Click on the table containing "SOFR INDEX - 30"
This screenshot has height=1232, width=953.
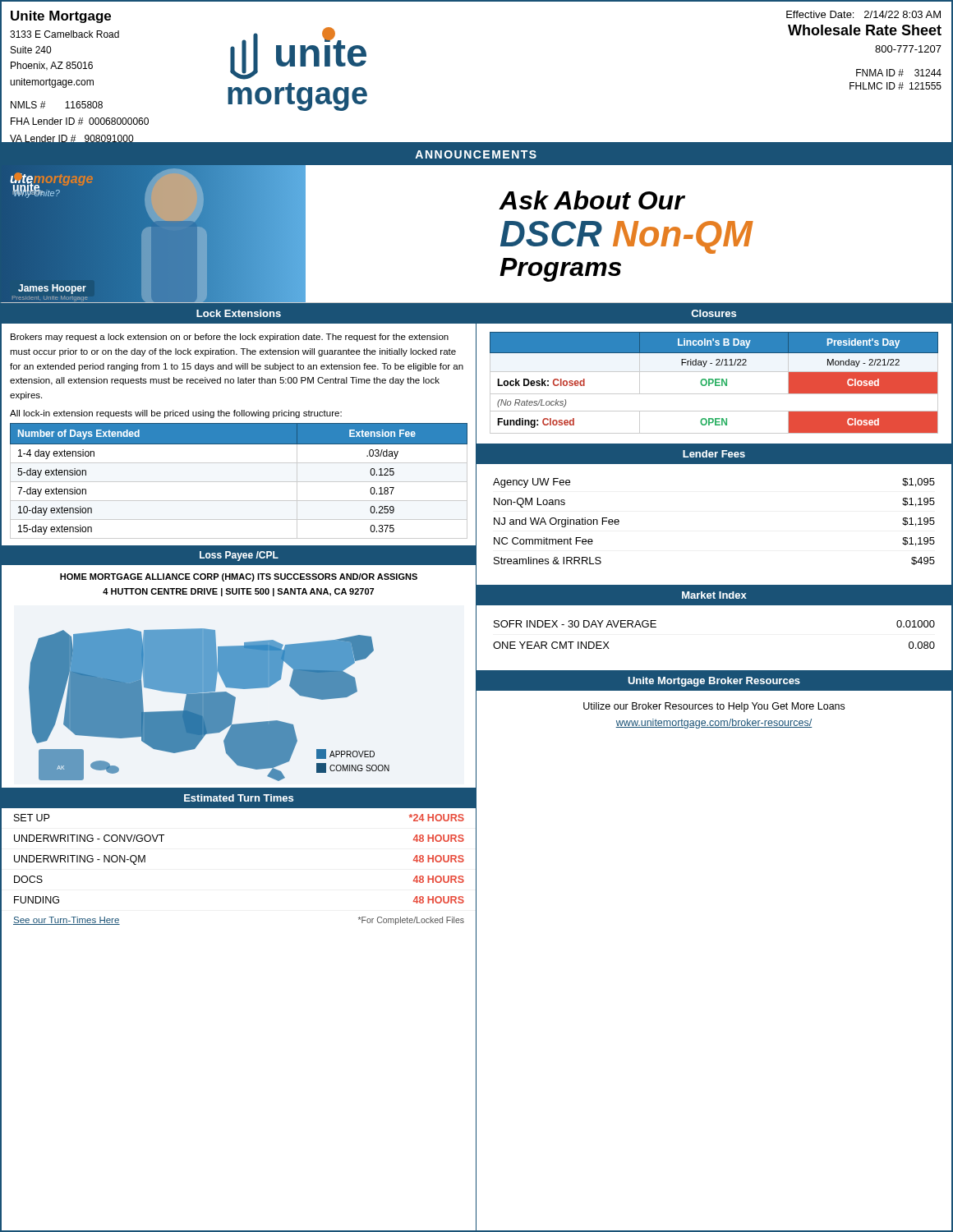coord(714,634)
